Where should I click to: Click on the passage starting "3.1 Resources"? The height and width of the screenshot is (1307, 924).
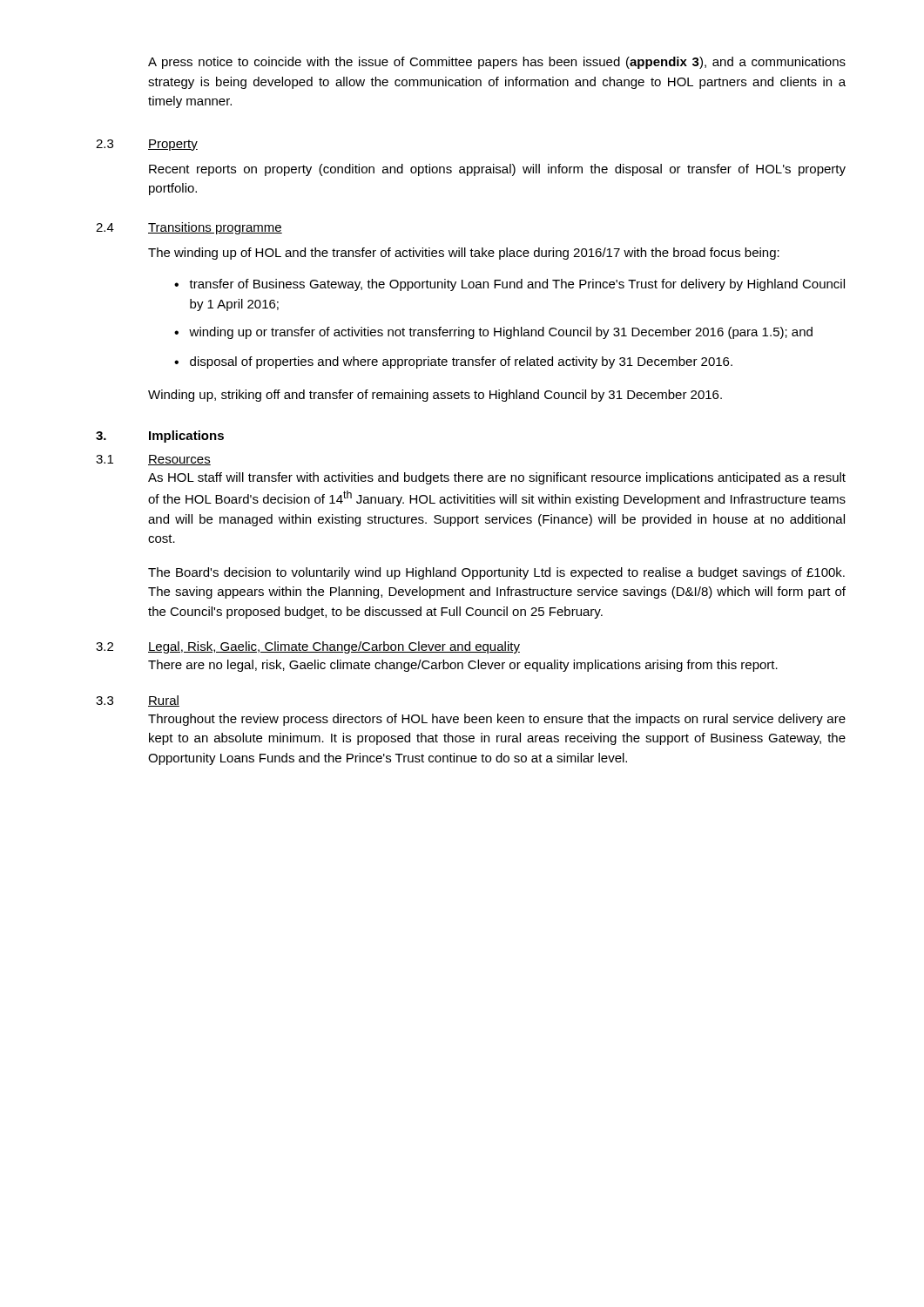coord(153,458)
